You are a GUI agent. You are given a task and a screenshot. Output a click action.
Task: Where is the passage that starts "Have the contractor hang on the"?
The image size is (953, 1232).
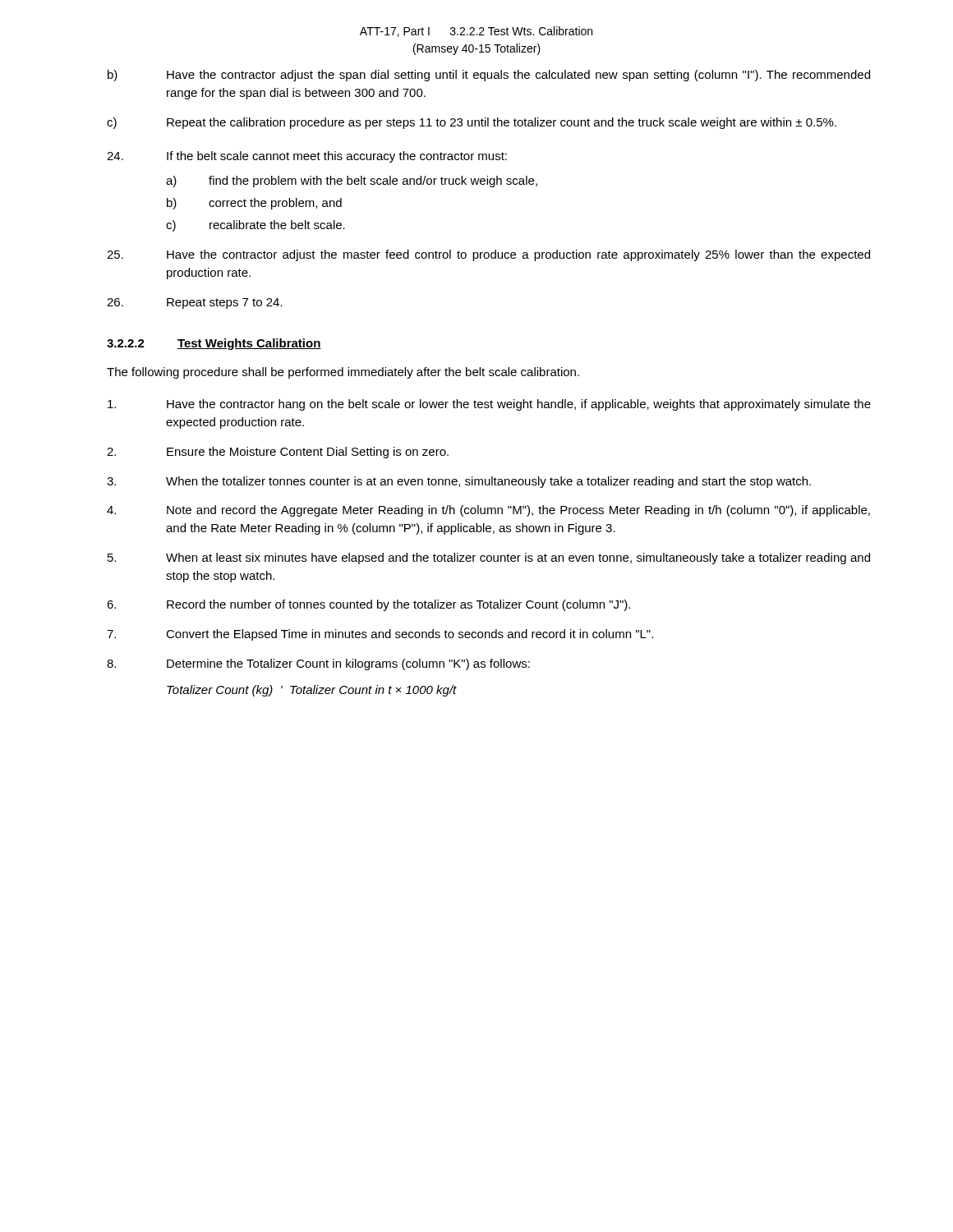tap(489, 413)
